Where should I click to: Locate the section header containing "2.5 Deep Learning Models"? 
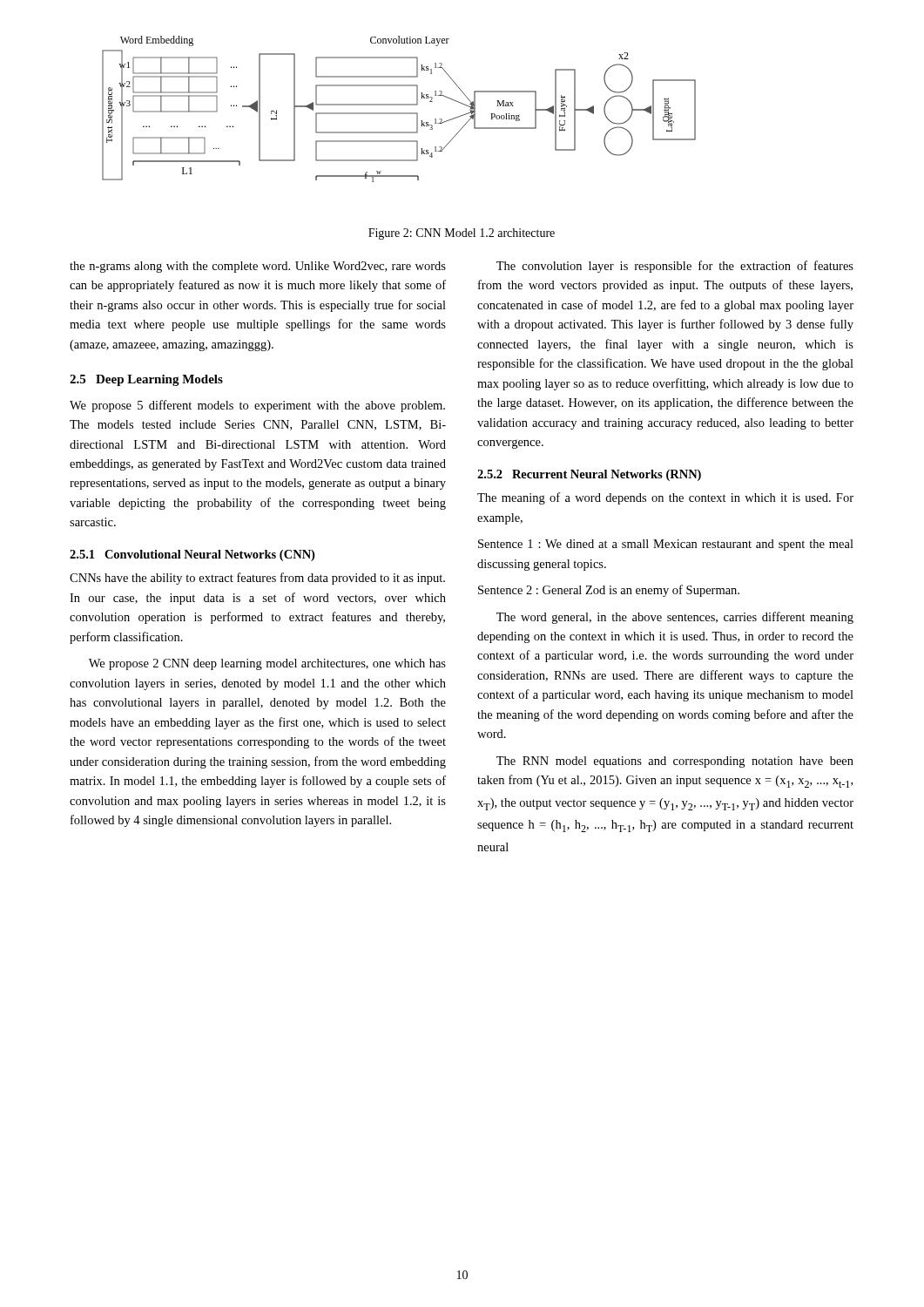pos(146,379)
